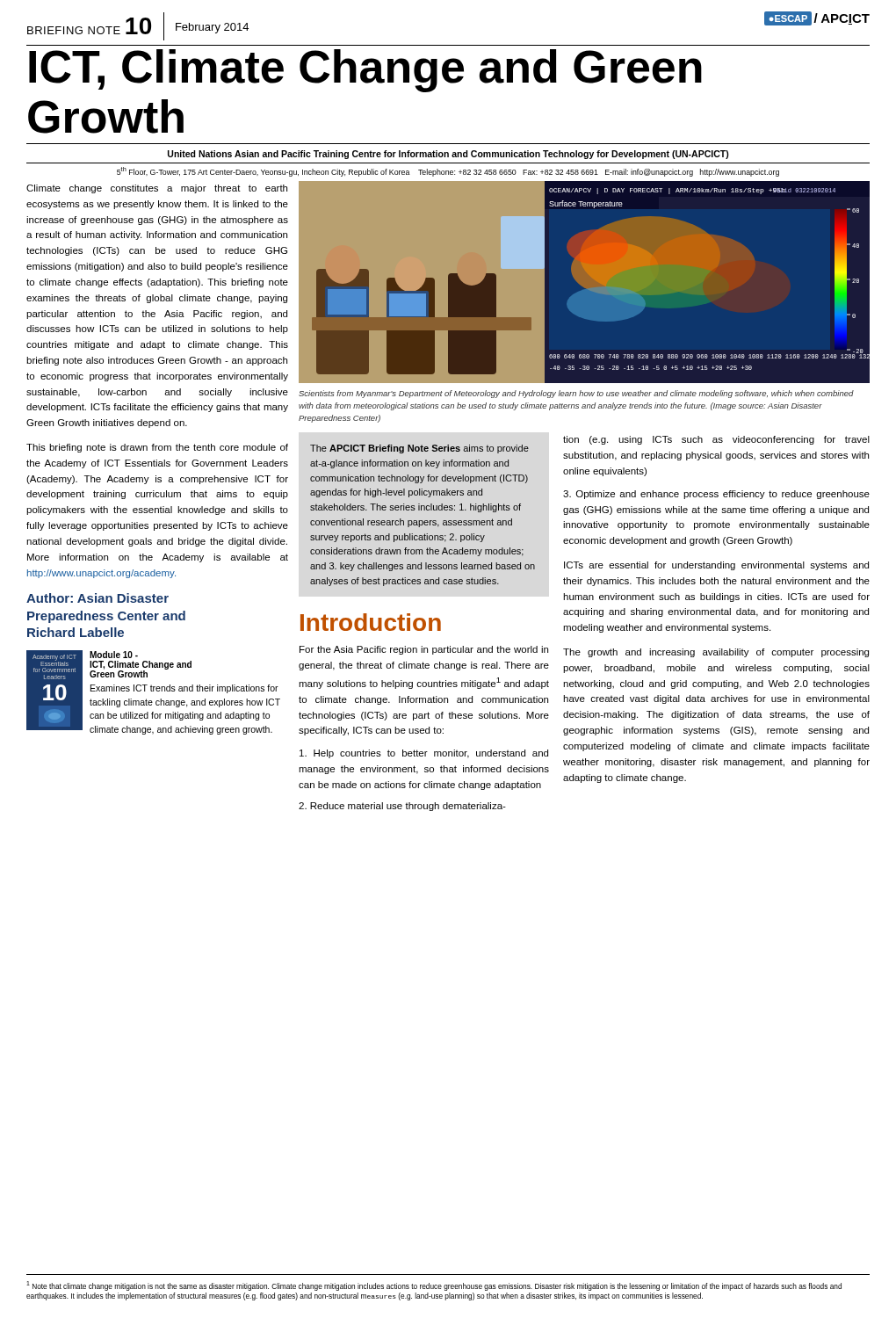Image resolution: width=896 pixels, height=1318 pixels.
Task: Point to the block starting "Climate change constitutes a major"
Action: pos(157,305)
